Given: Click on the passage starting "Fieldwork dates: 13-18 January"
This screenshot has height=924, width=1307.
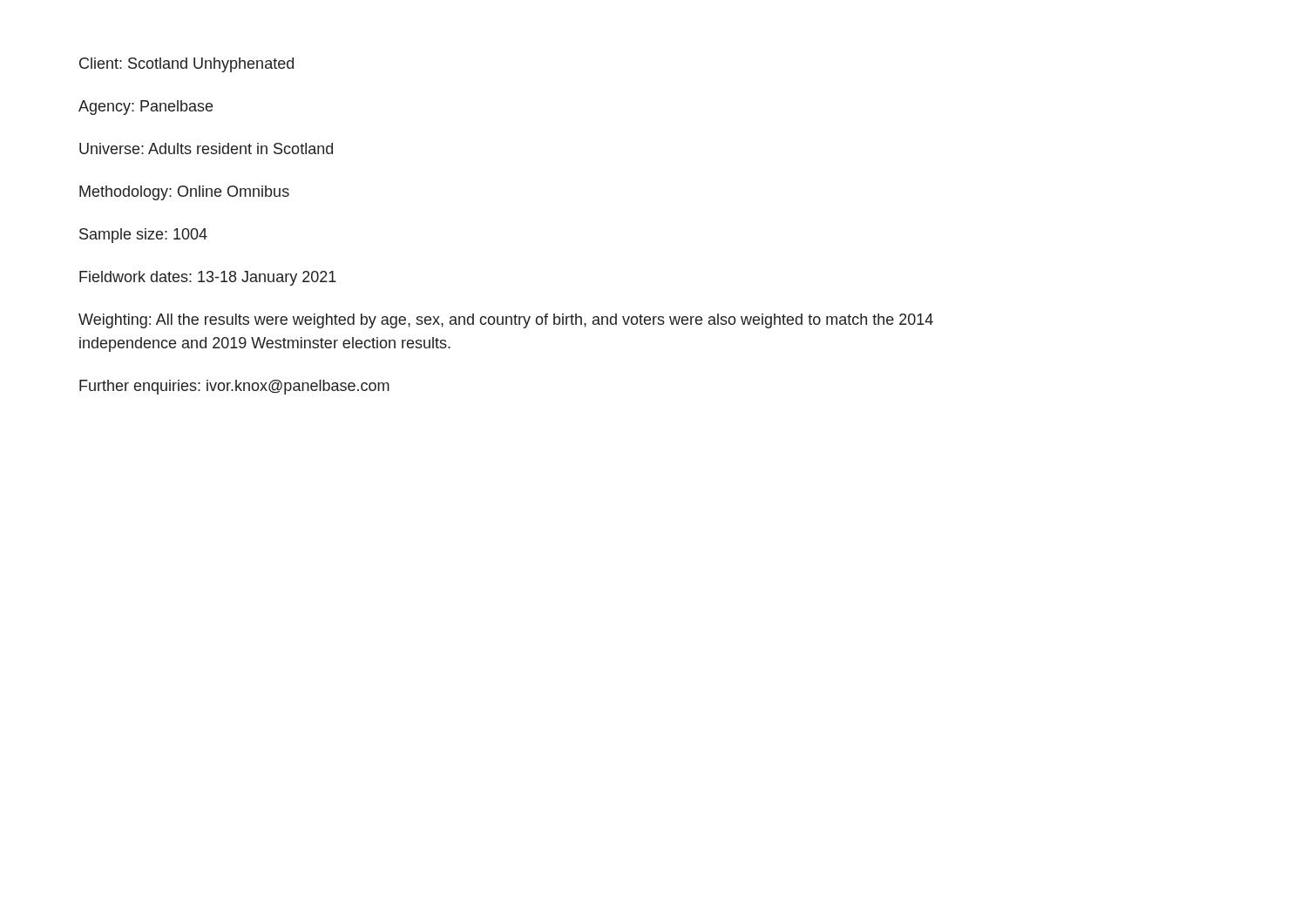Looking at the screenshot, I should (x=207, y=277).
